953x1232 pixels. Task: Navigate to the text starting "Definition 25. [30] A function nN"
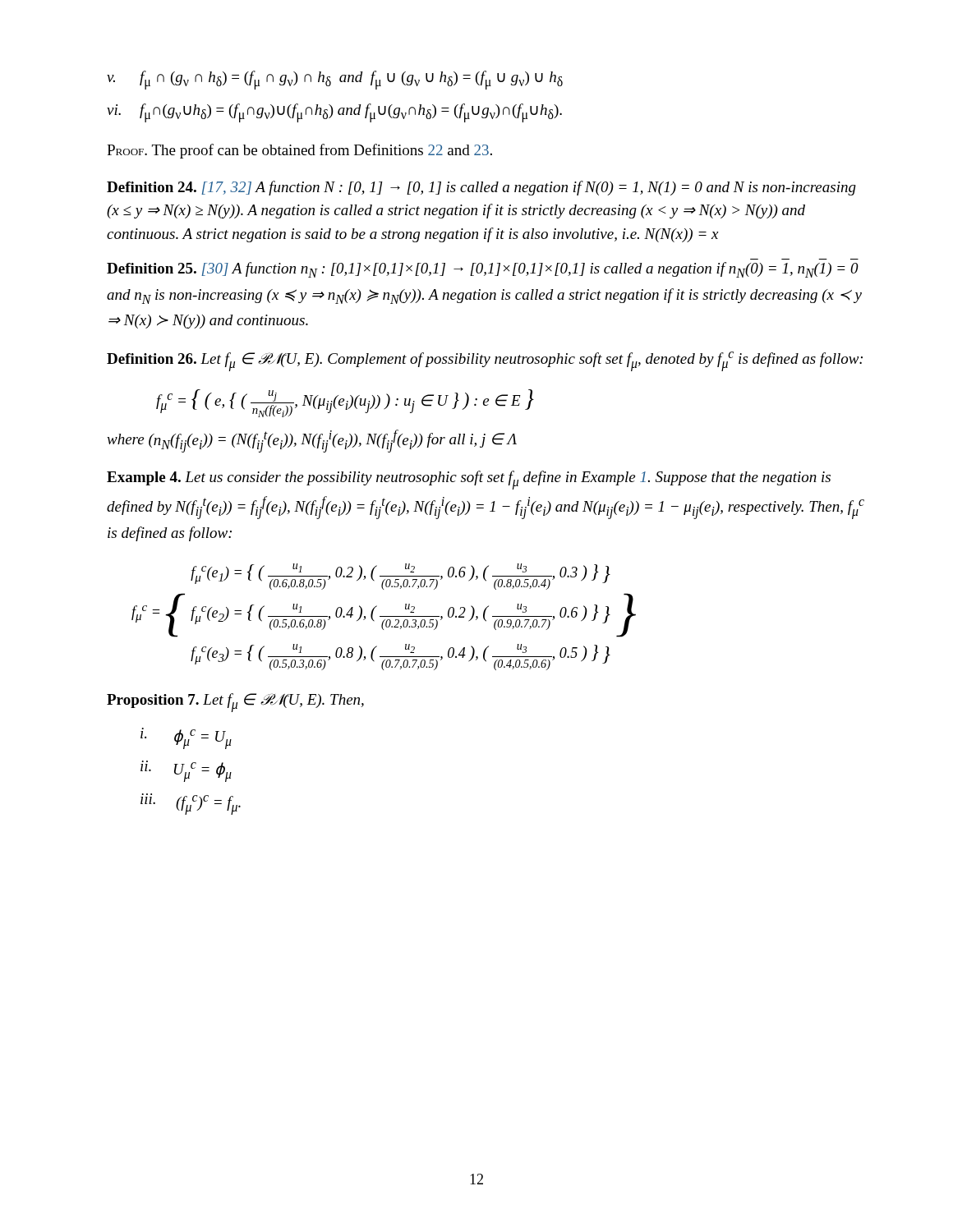pyautogui.click(x=484, y=294)
